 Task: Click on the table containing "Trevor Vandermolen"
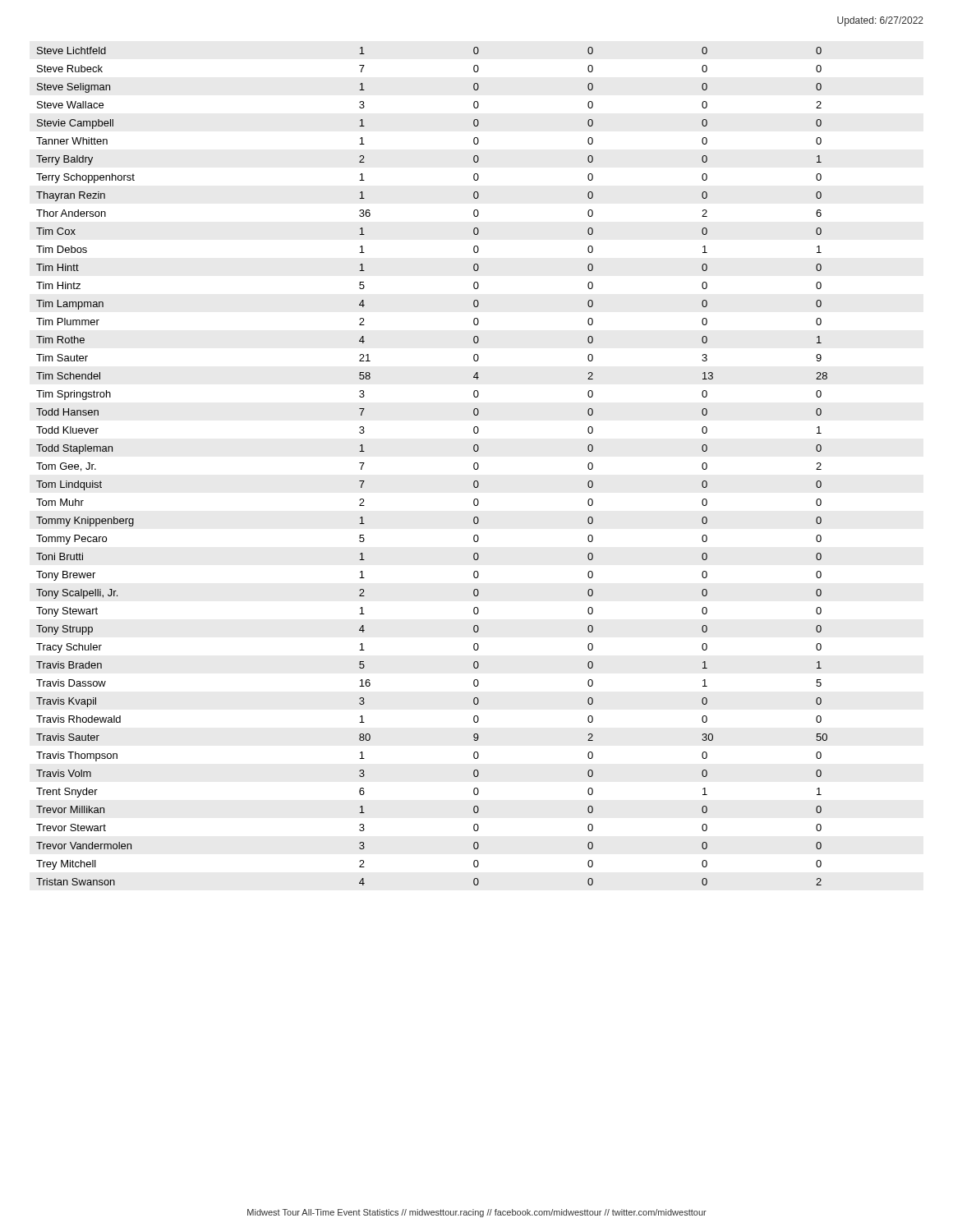[476, 466]
